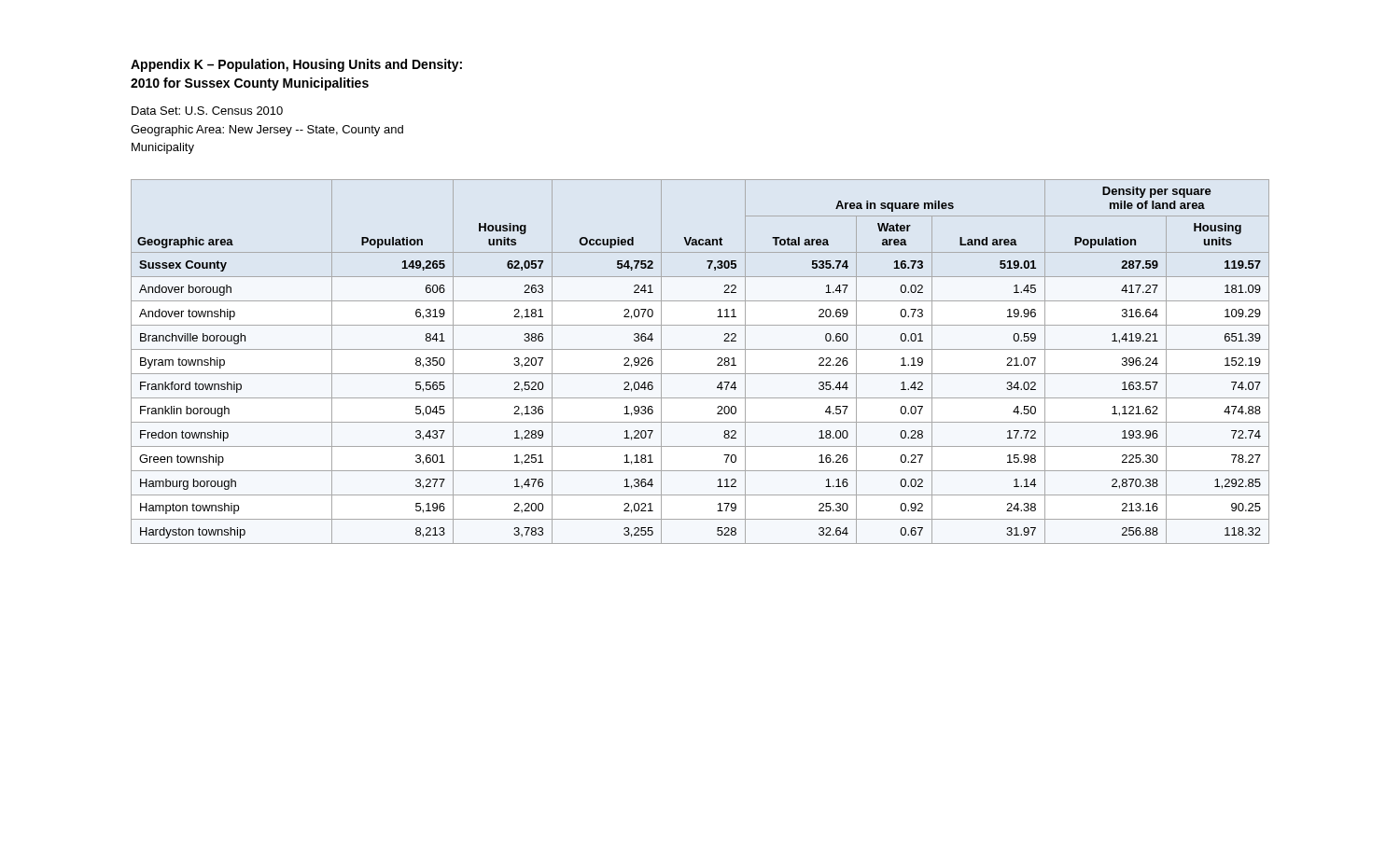The image size is (1400, 850).
Task: Find the table that mentions "Housing units"
Action: pyautogui.click(x=700, y=361)
